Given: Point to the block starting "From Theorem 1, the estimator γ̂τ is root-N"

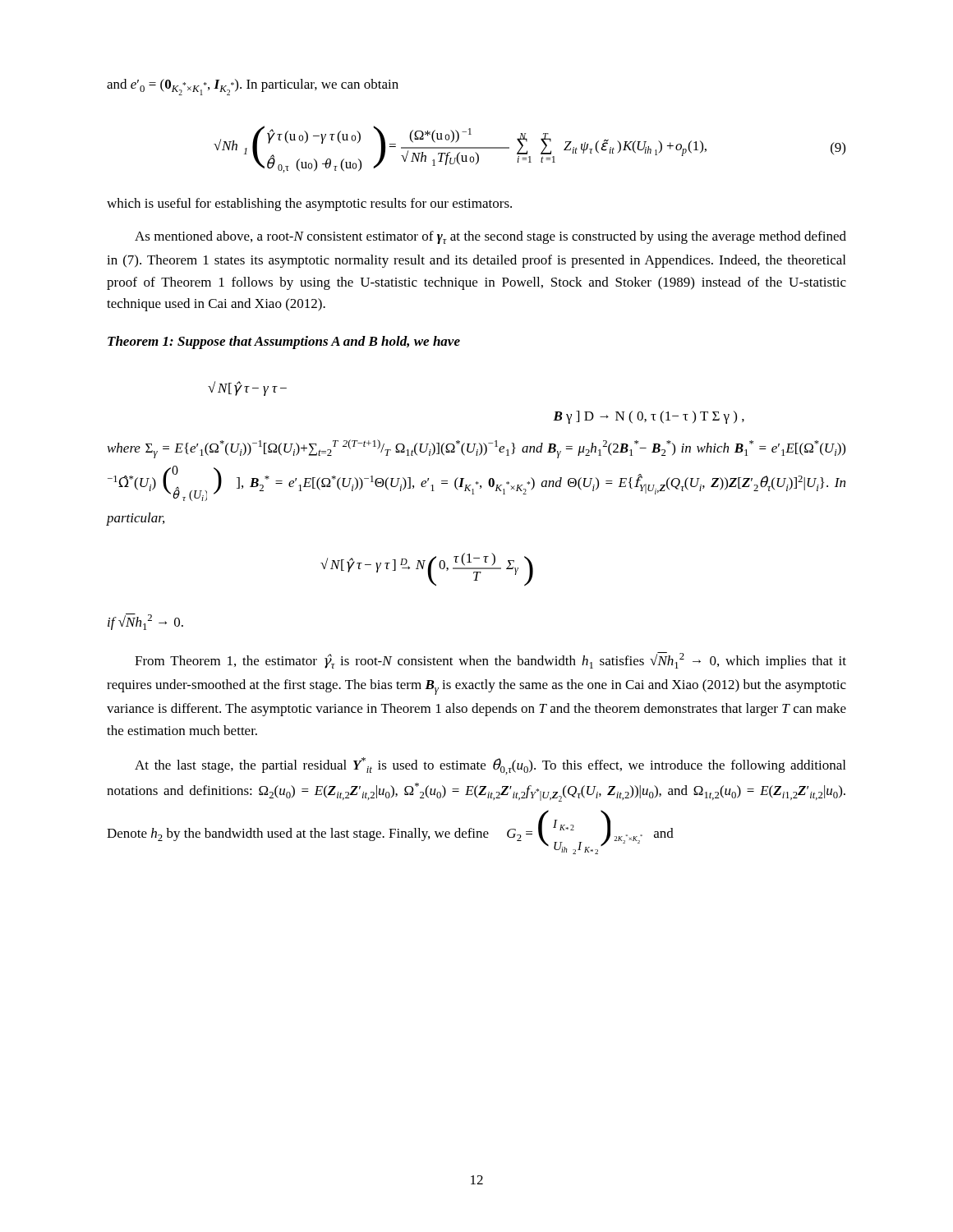Looking at the screenshot, I should point(476,694).
